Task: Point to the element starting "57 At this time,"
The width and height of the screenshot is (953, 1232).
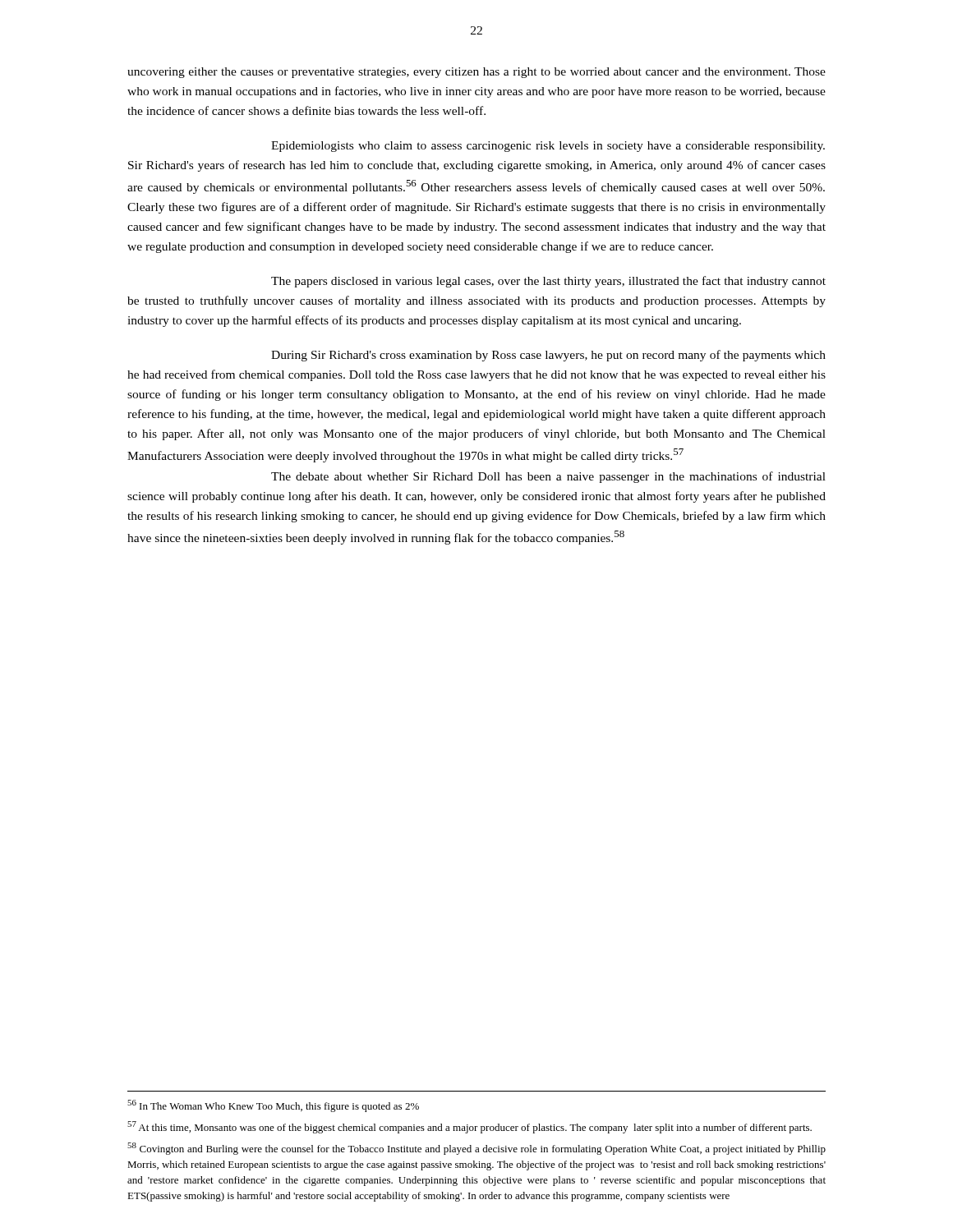Action: click(470, 1126)
